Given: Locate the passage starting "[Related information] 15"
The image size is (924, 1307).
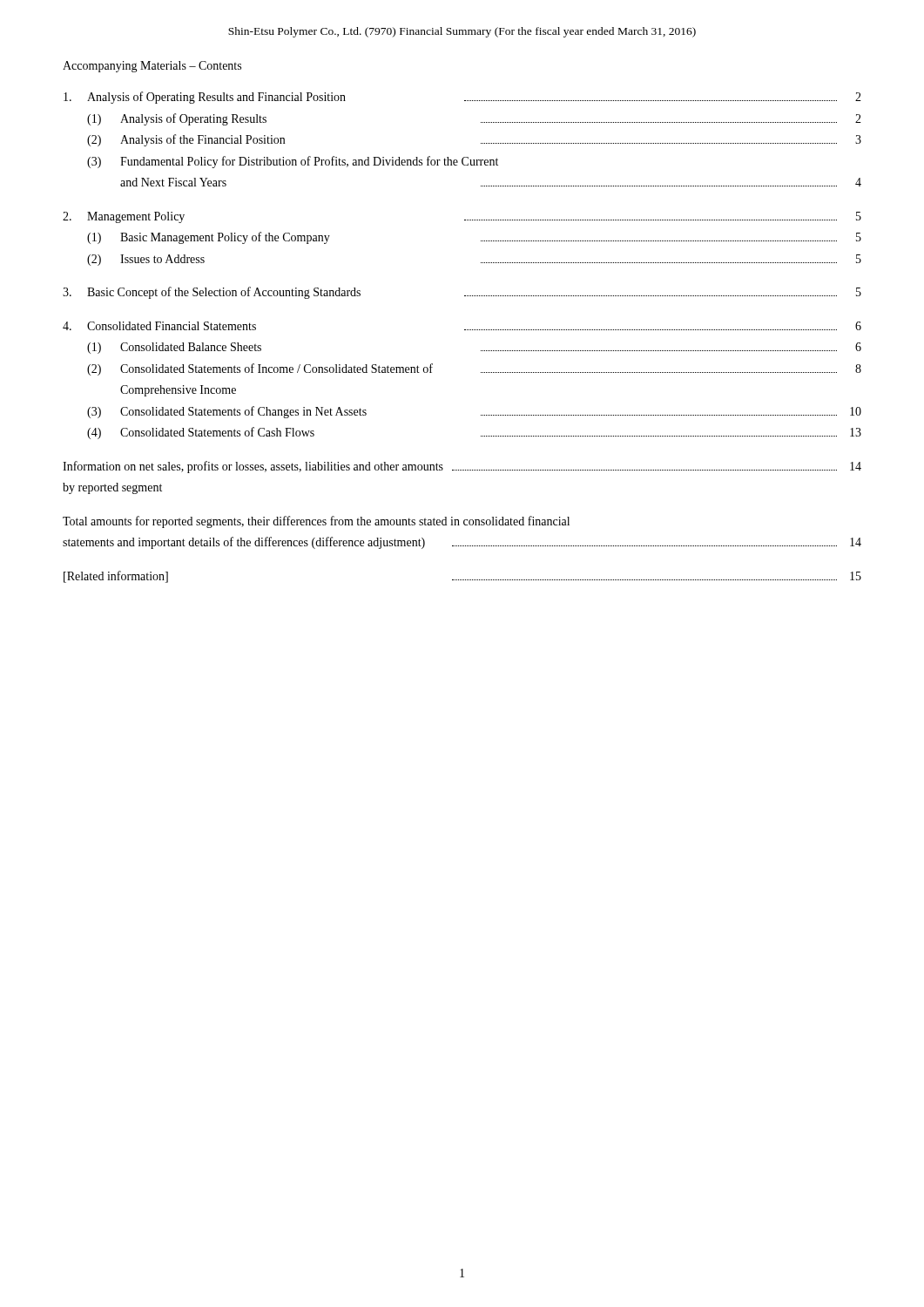Looking at the screenshot, I should [x=462, y=577].
